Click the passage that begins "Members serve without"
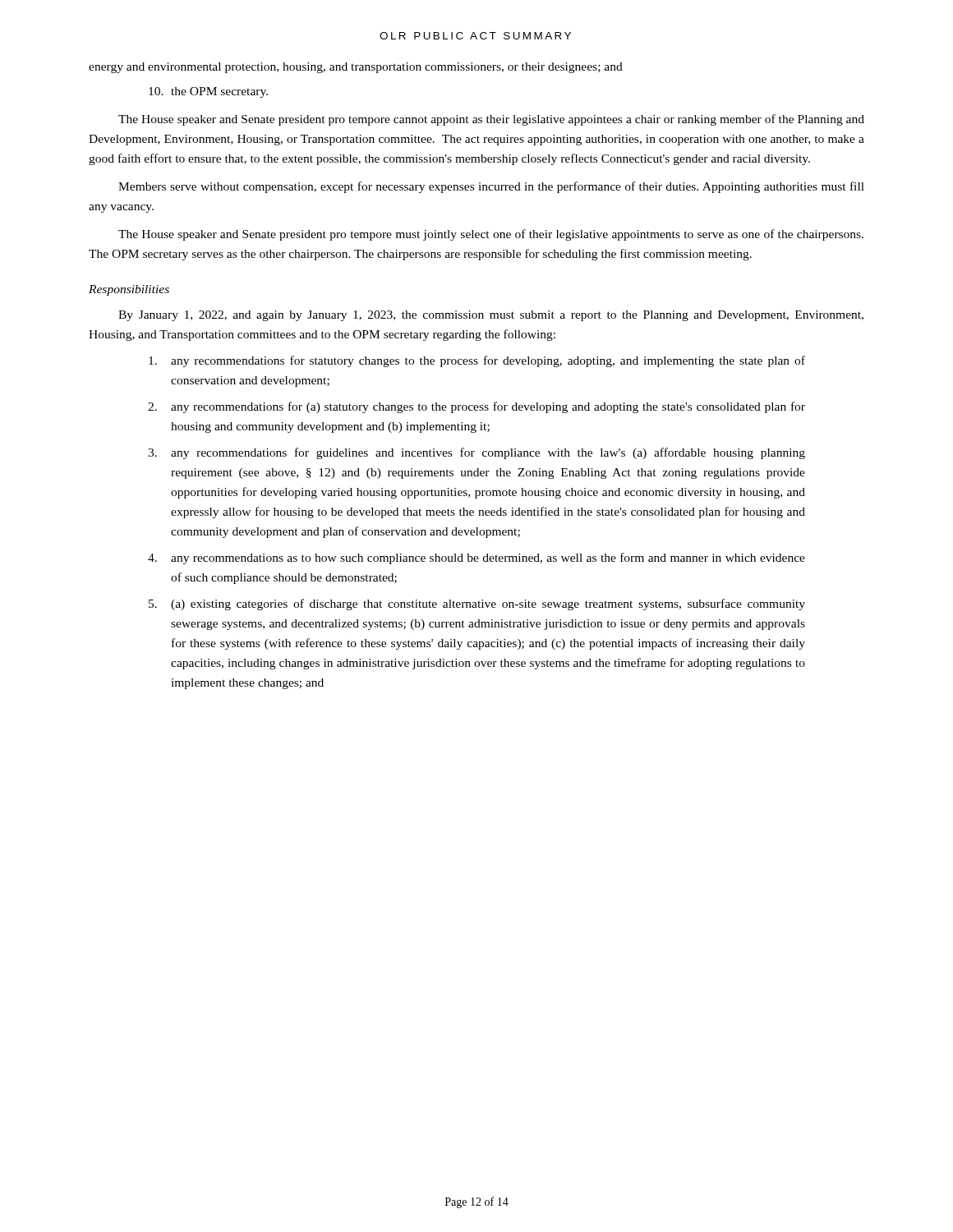The height and width of the screenshot is (1232, 953). 476,196
